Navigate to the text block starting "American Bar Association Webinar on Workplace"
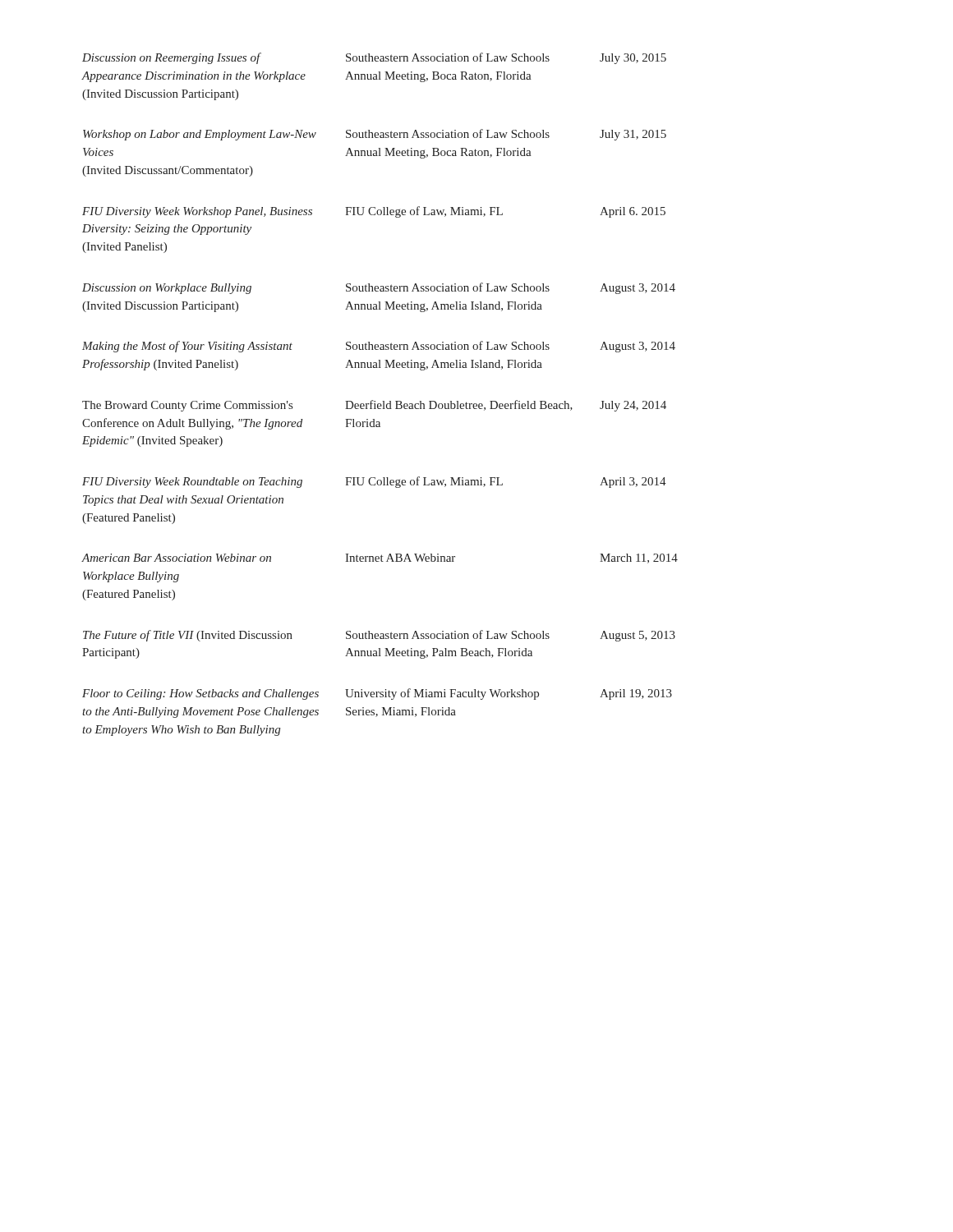 (380, 559)
